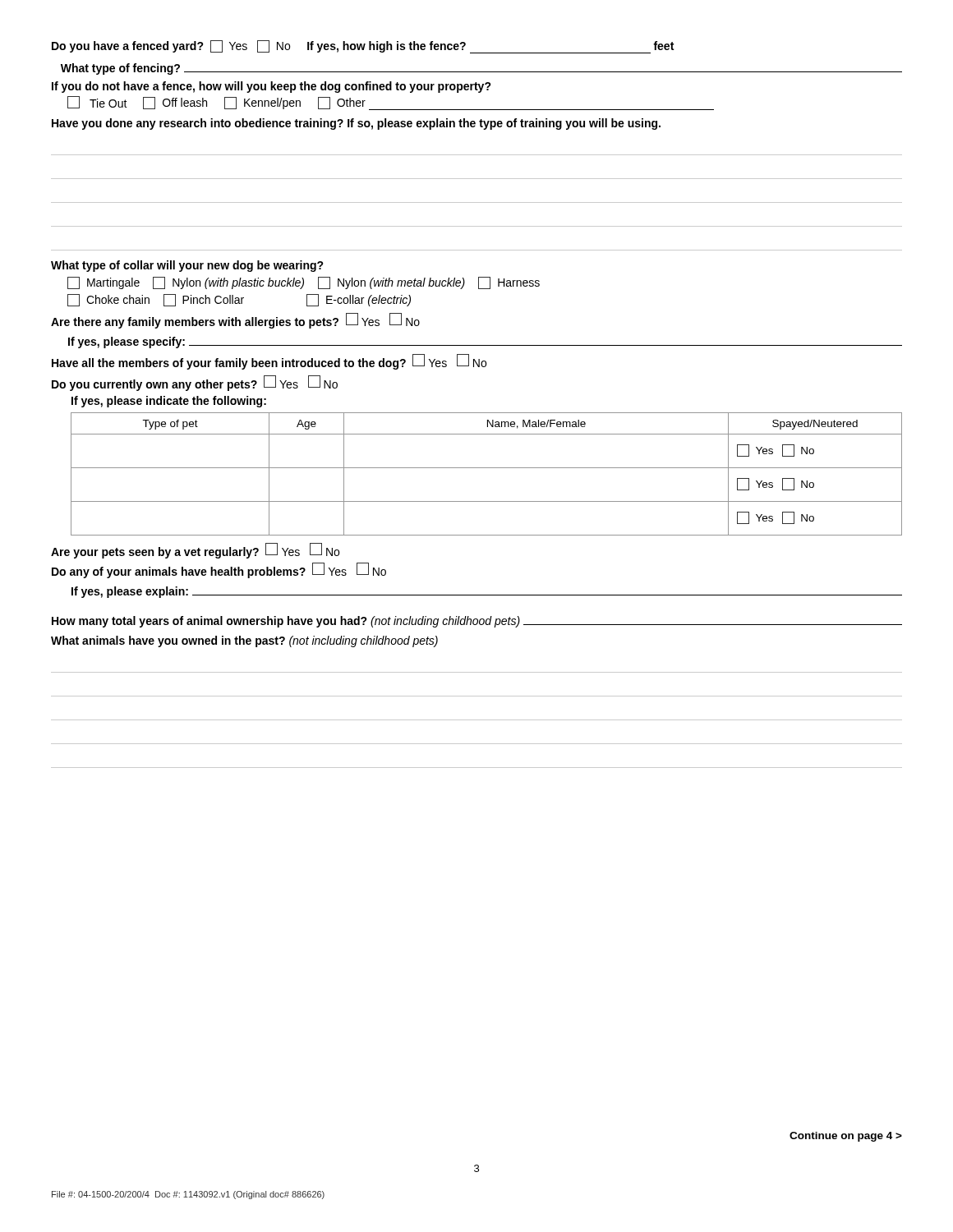Find the text block with the text "Are your pets seen by a vet"
953x1232 pixels.
[195, 551]
